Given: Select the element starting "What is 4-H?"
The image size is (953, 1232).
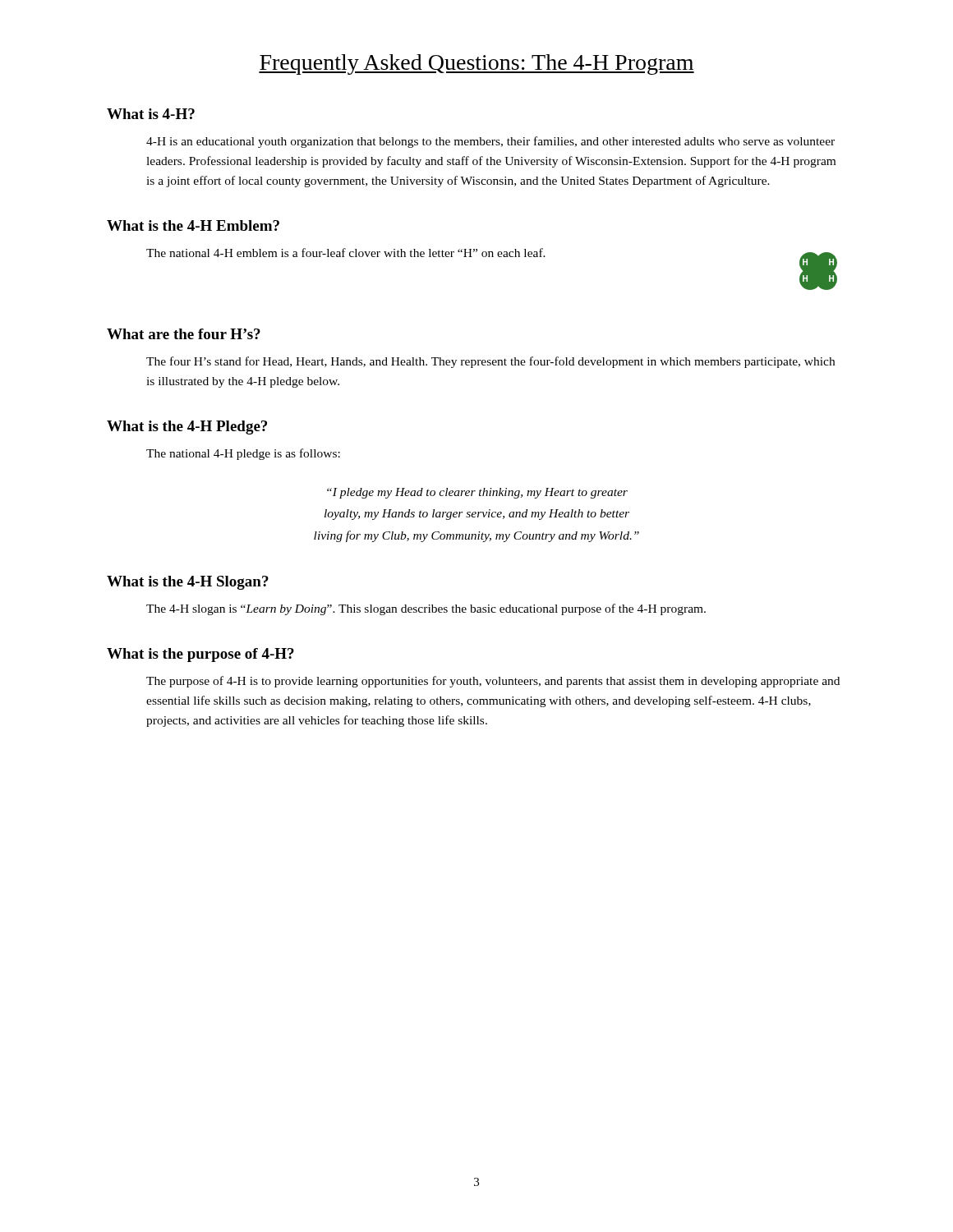Looking at the screenshot, I should 151,114.
